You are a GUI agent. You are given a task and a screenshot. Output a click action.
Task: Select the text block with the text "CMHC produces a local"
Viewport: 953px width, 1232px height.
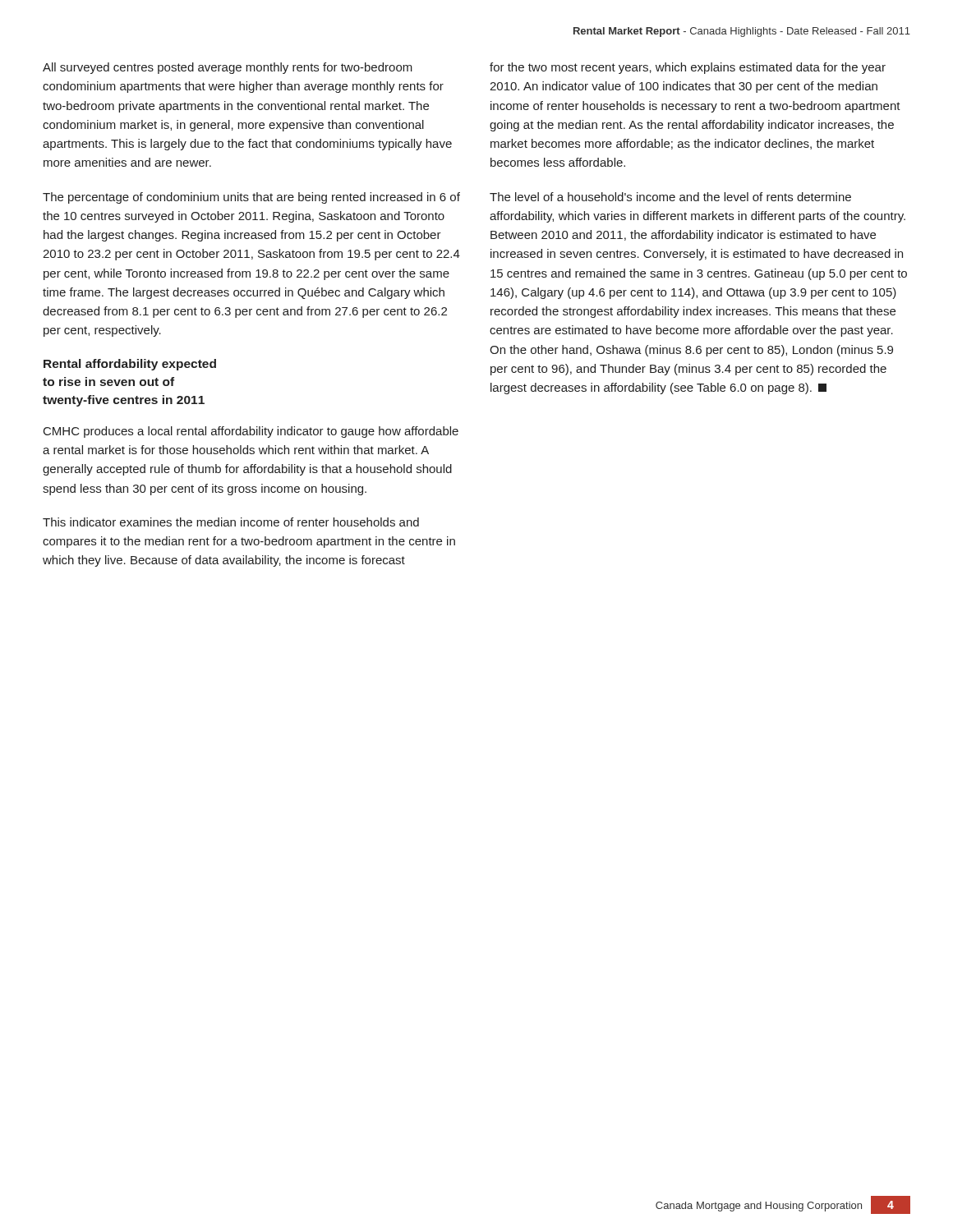251,459
